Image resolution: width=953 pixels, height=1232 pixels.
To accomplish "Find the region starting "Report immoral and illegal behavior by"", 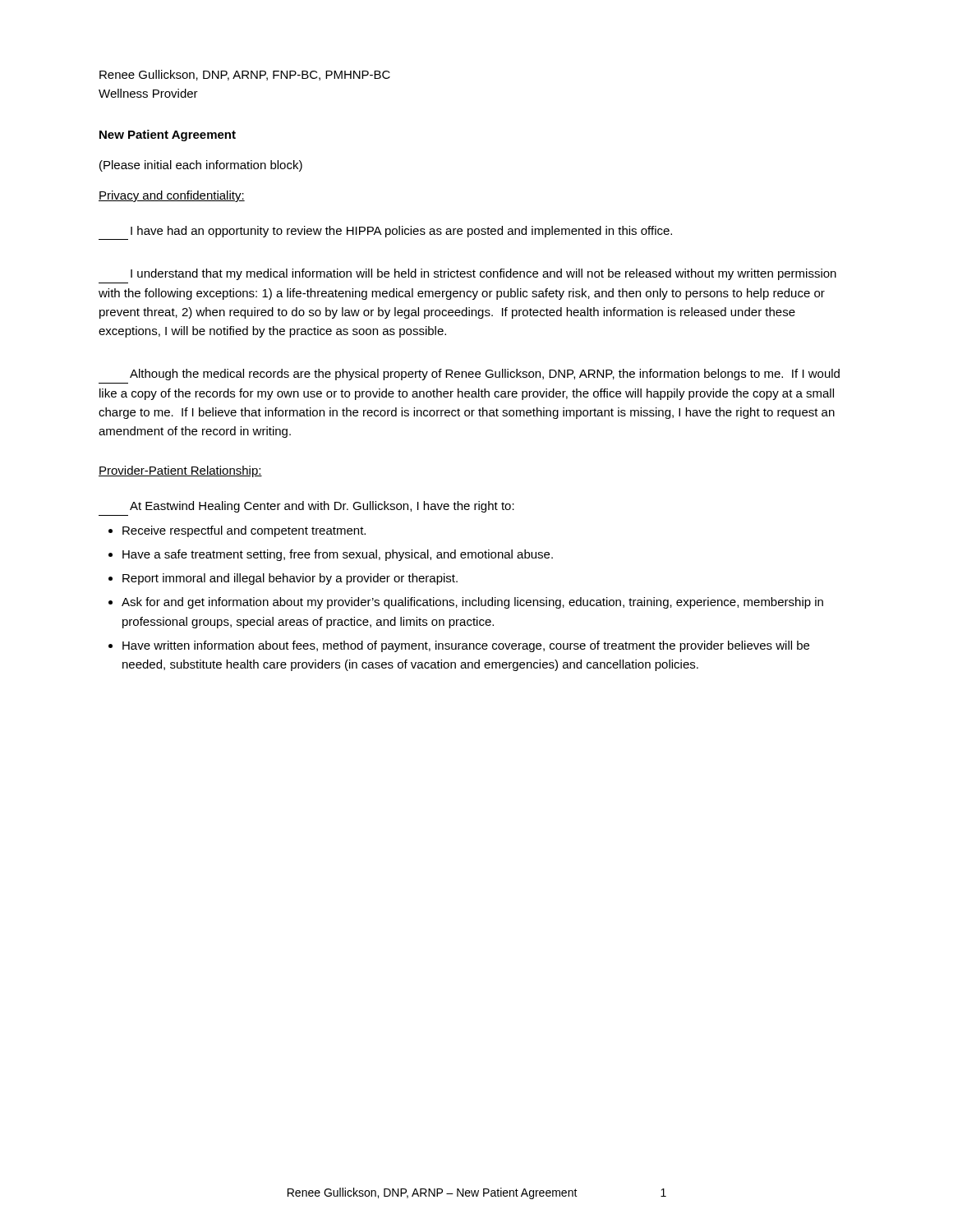I will [290, 578].
